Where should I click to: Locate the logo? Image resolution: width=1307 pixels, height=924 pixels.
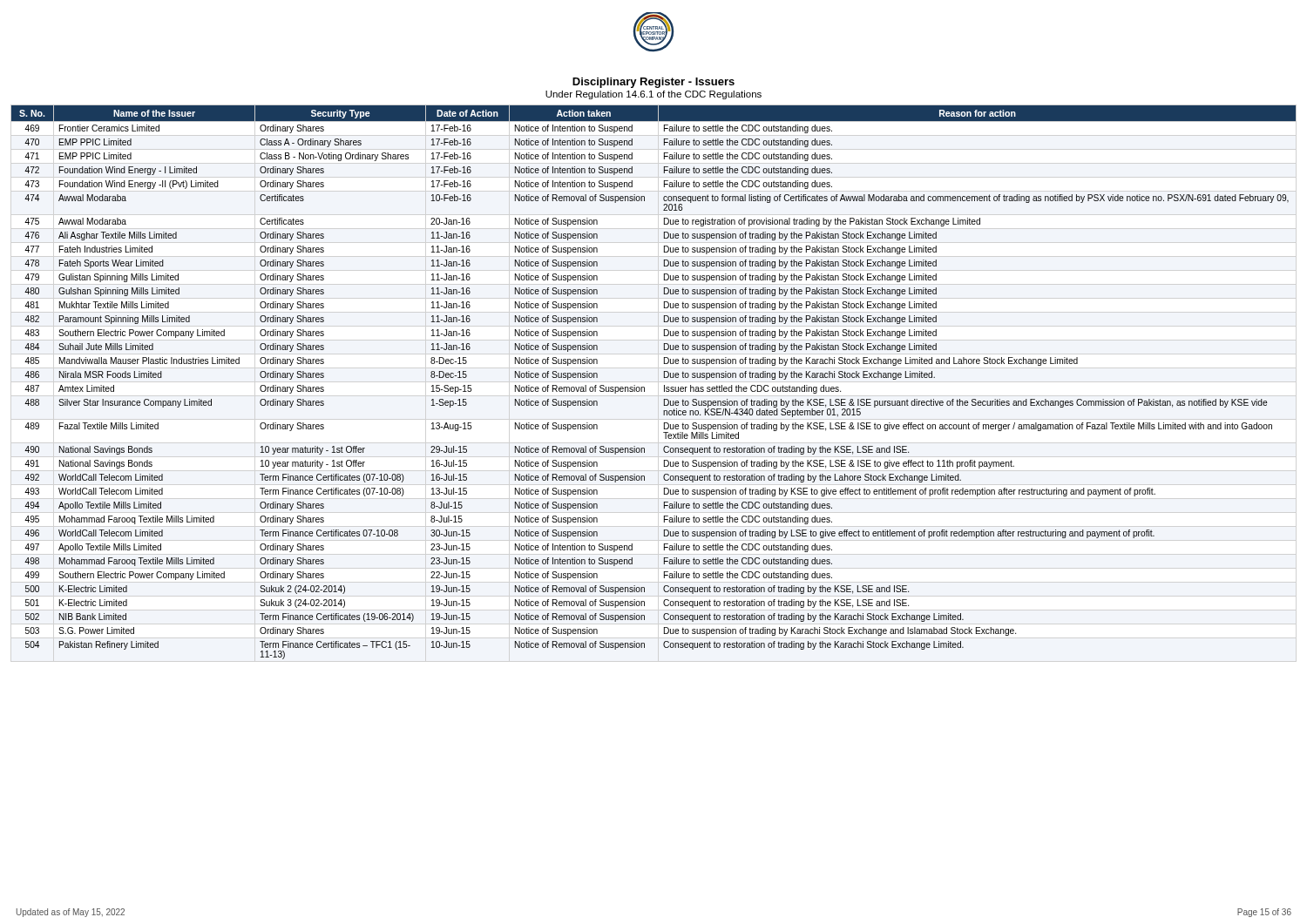(x=654, y=37)
